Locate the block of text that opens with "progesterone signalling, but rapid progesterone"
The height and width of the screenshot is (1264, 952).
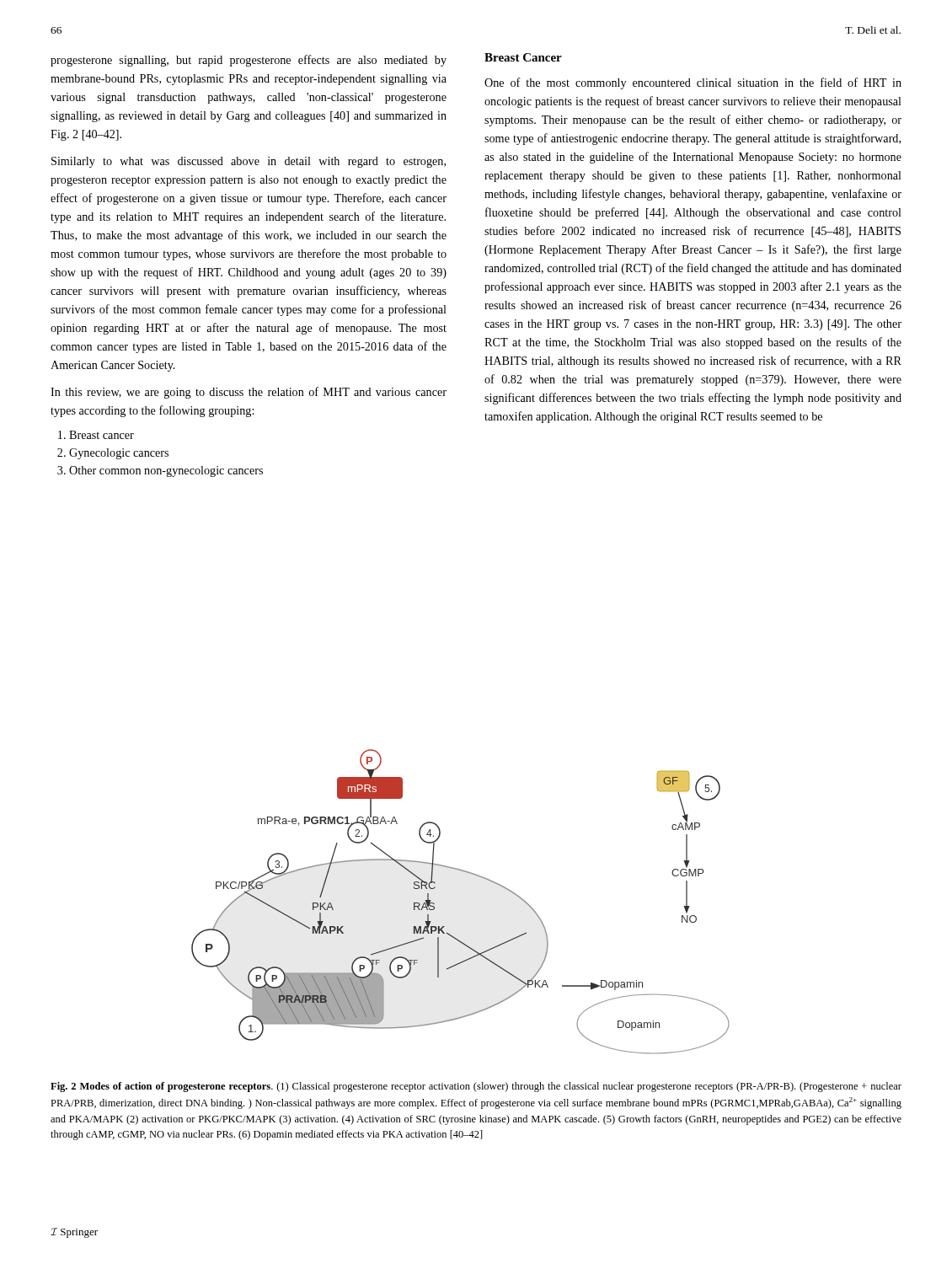(x=249, y=97)
